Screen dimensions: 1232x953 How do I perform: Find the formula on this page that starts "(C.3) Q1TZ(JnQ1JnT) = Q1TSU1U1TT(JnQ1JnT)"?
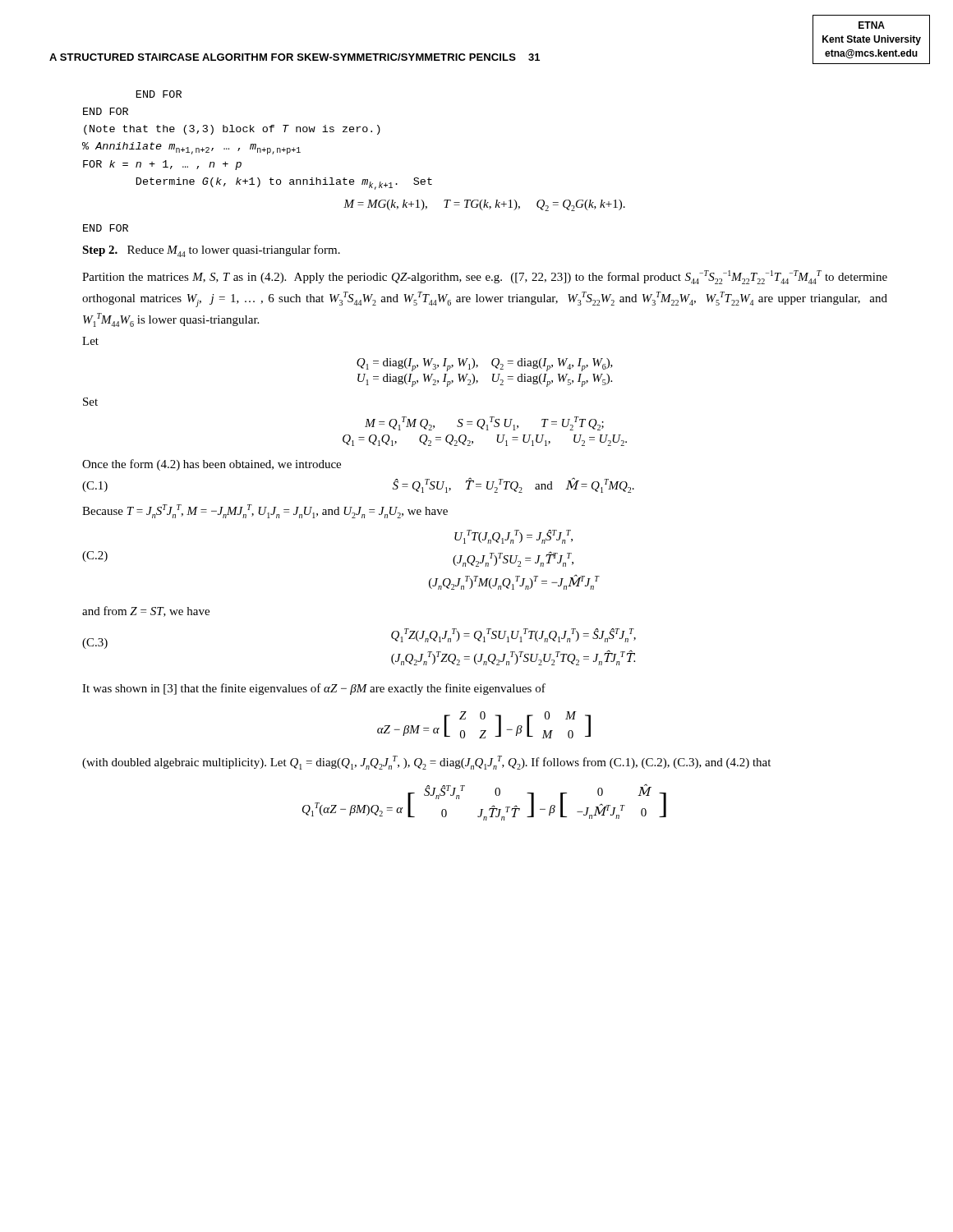click(485, 647)
